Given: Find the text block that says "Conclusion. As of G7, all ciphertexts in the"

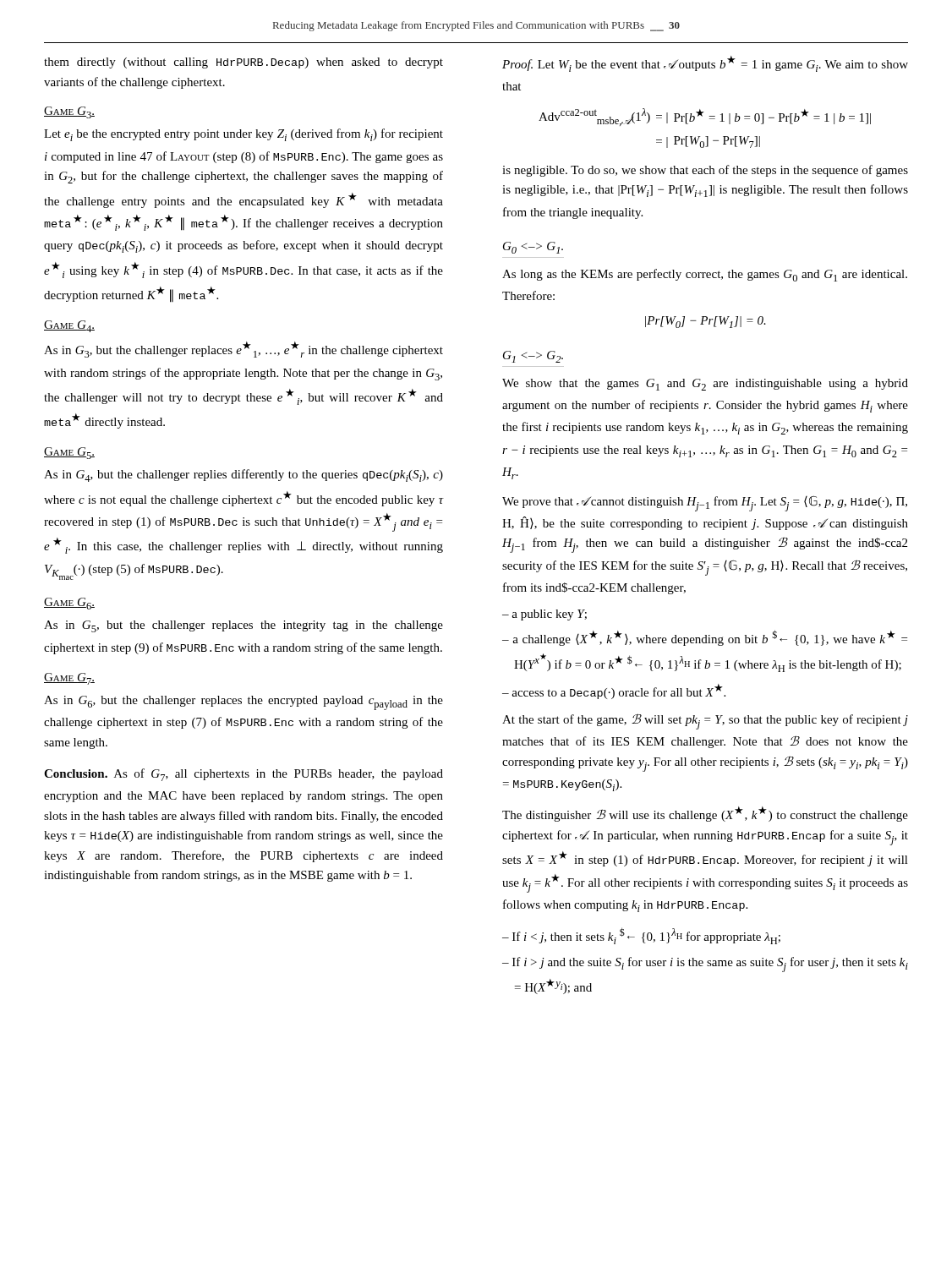Looking at the screenshot, I should 244,824.
